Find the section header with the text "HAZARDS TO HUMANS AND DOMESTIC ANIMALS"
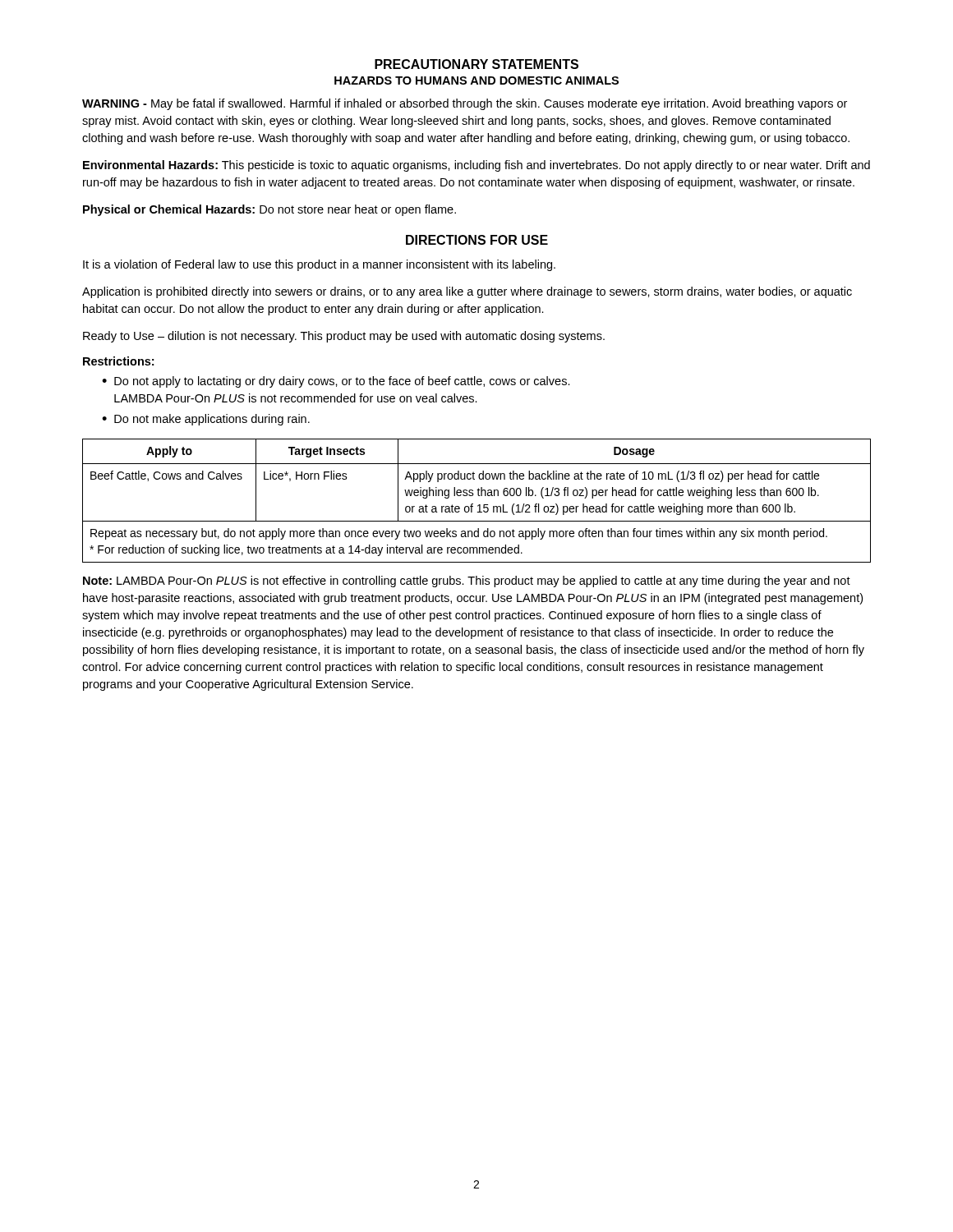The width and height of the screenshot is (953, 1232). point(476,81)
